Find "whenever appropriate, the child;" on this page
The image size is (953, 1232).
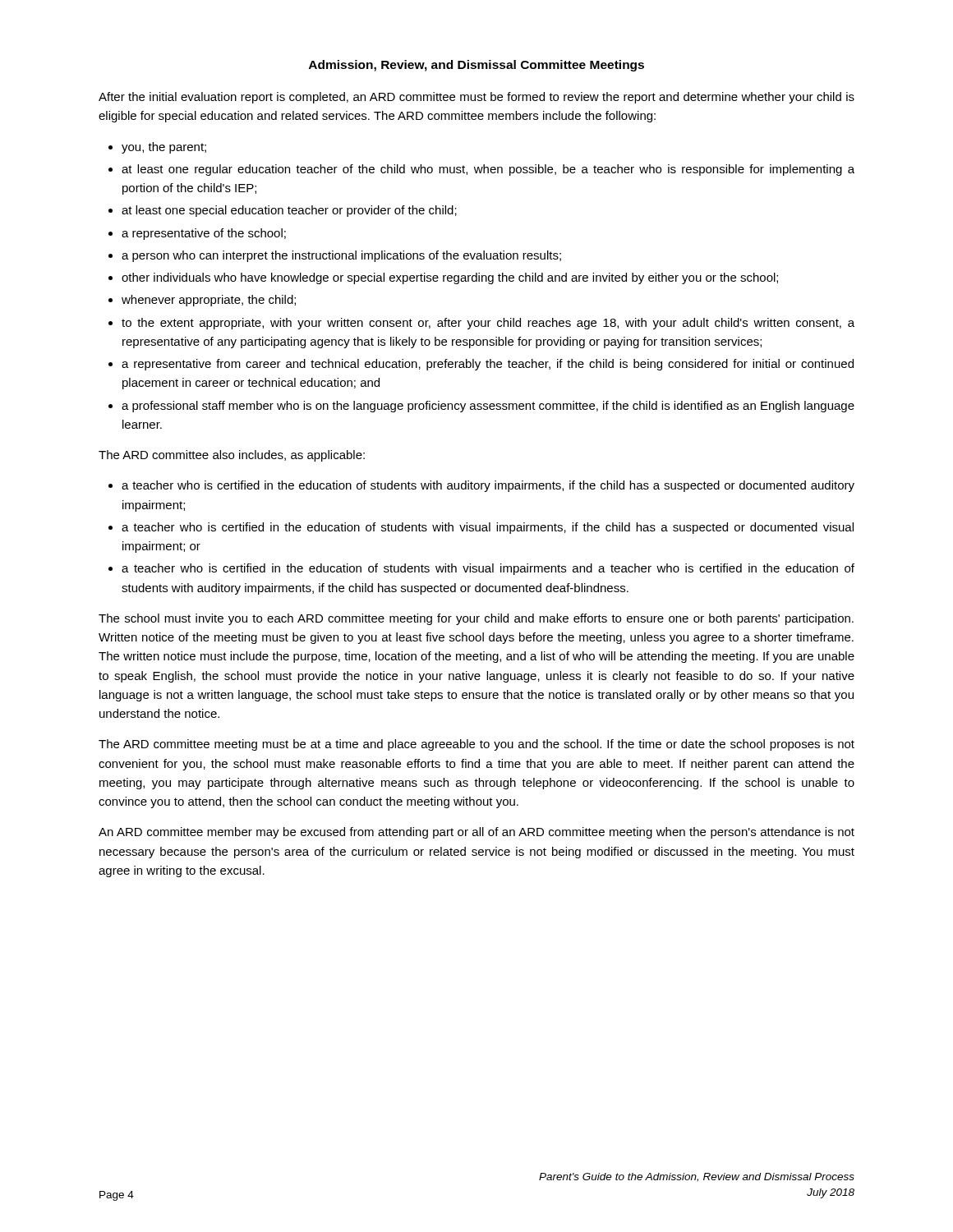coord(209,300)
